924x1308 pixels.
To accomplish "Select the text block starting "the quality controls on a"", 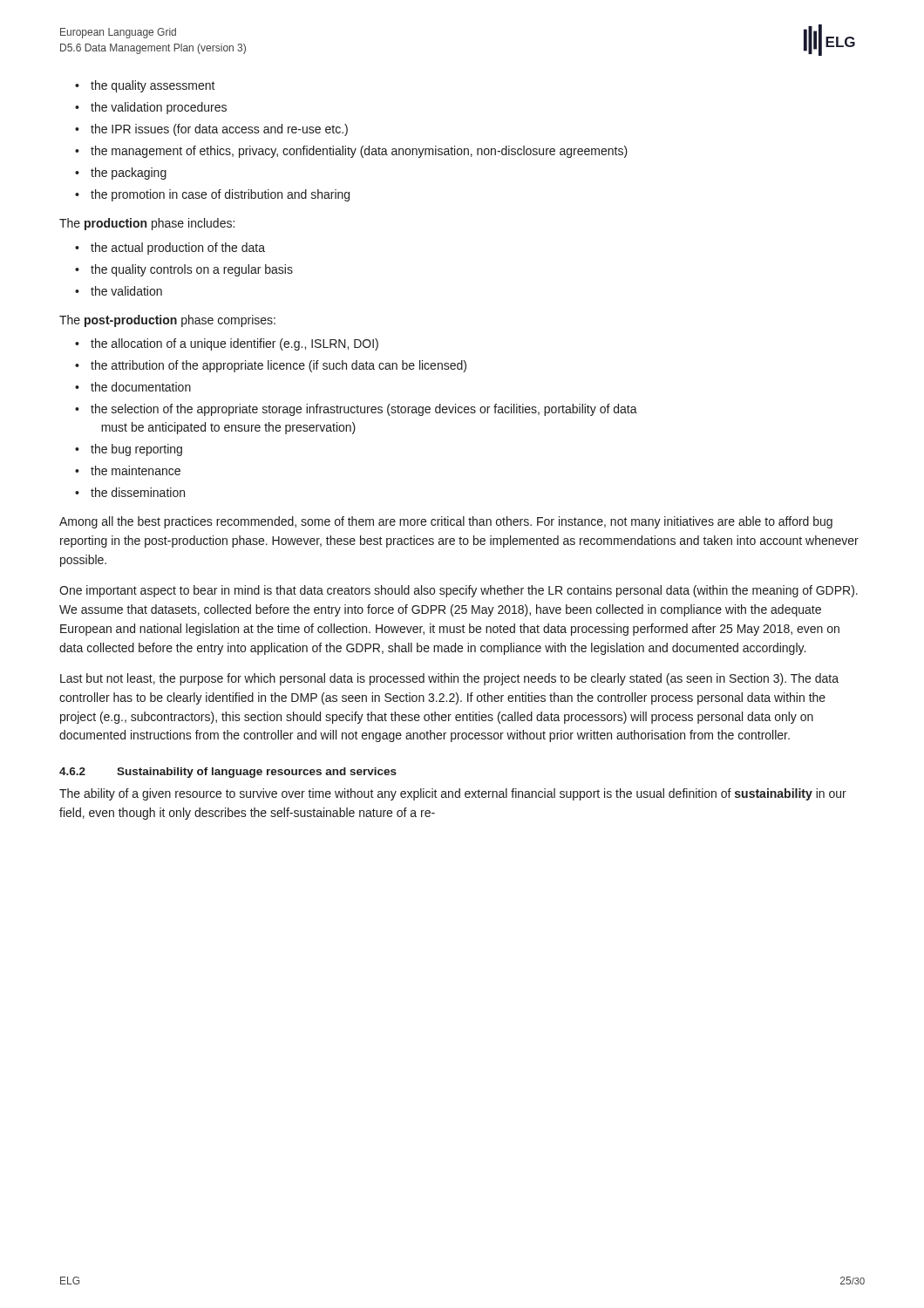I will click(x=192, y=269).
